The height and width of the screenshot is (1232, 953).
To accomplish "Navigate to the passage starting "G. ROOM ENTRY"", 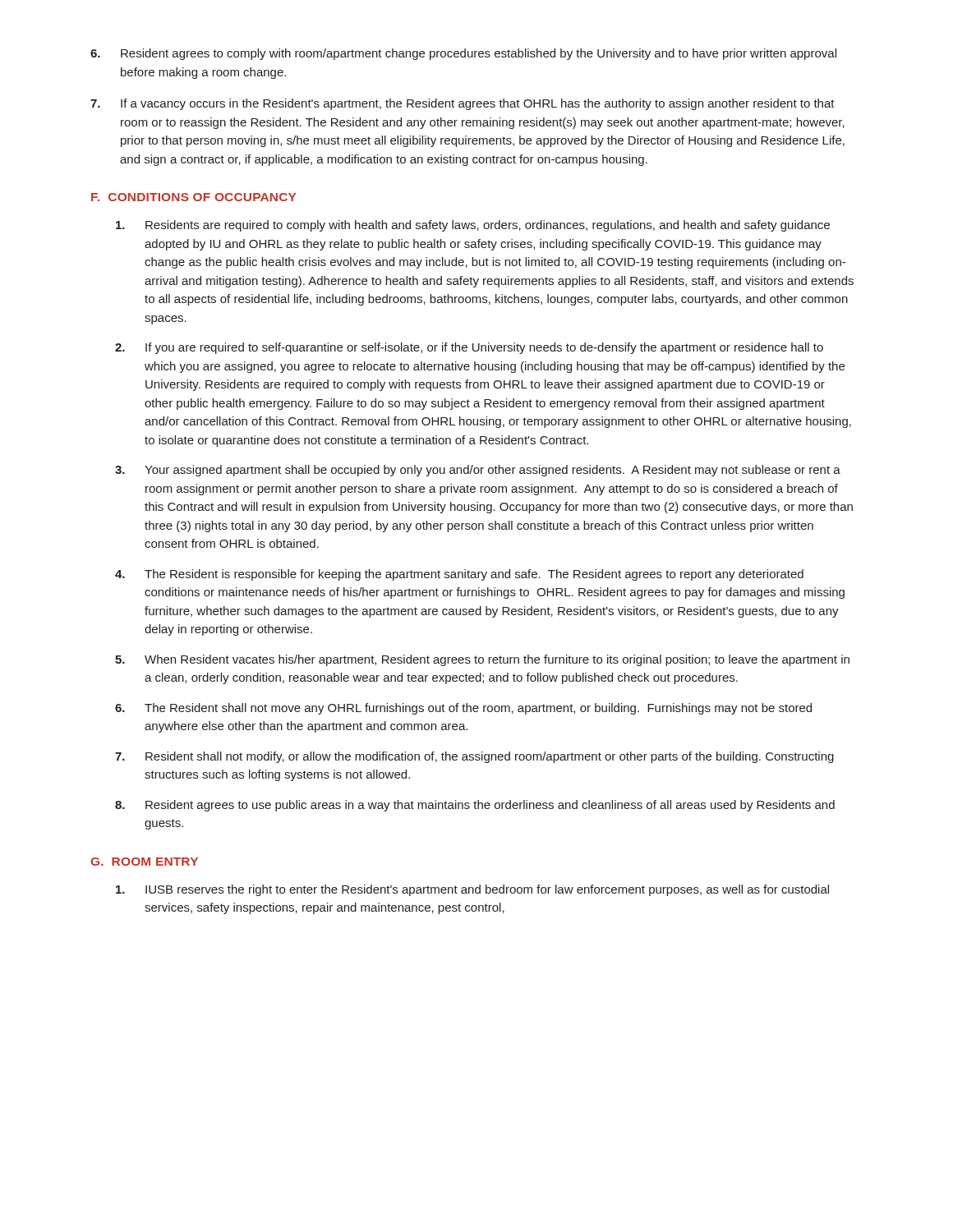I will [x=144, y=861].
